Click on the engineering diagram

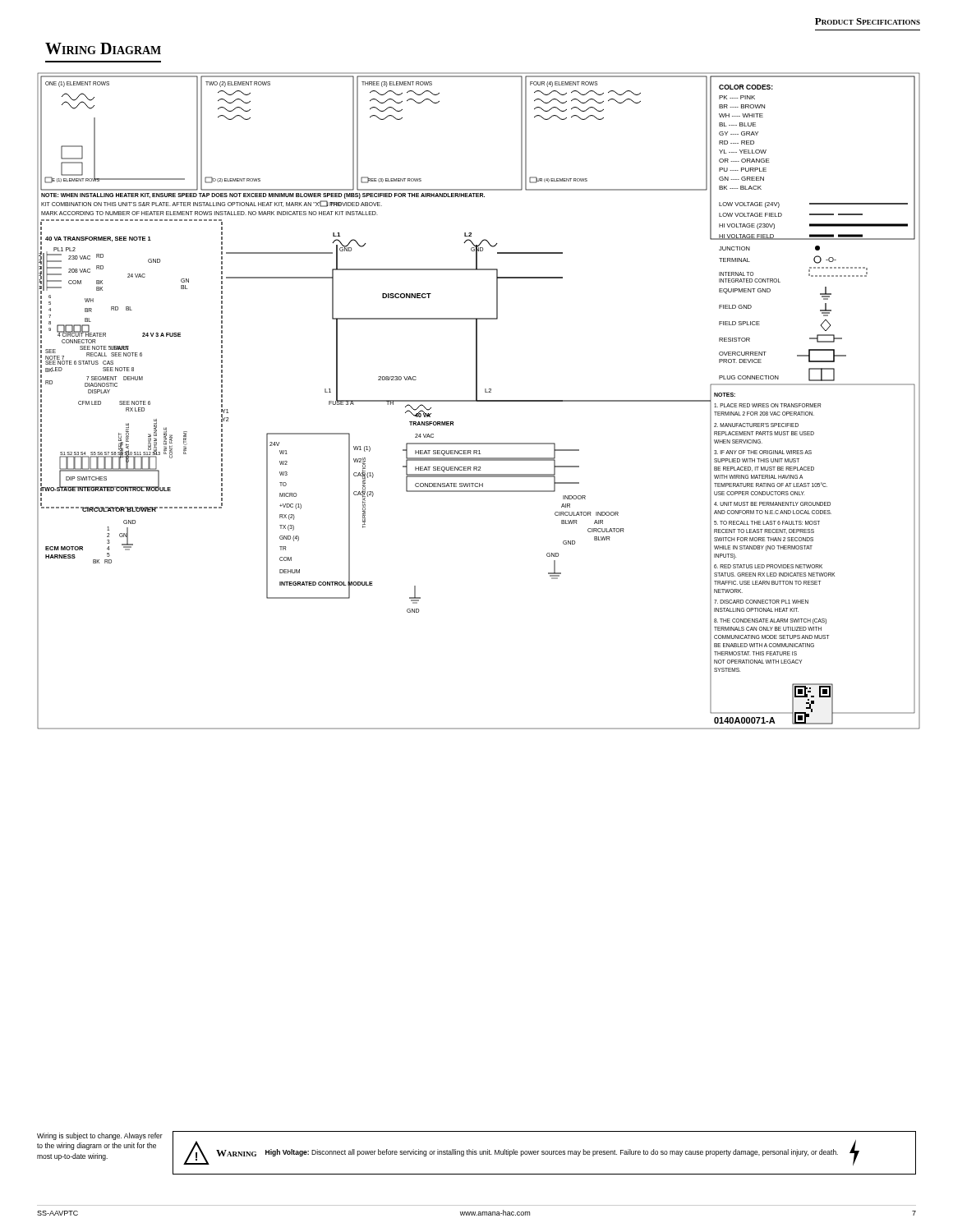[x=479, y=401]
